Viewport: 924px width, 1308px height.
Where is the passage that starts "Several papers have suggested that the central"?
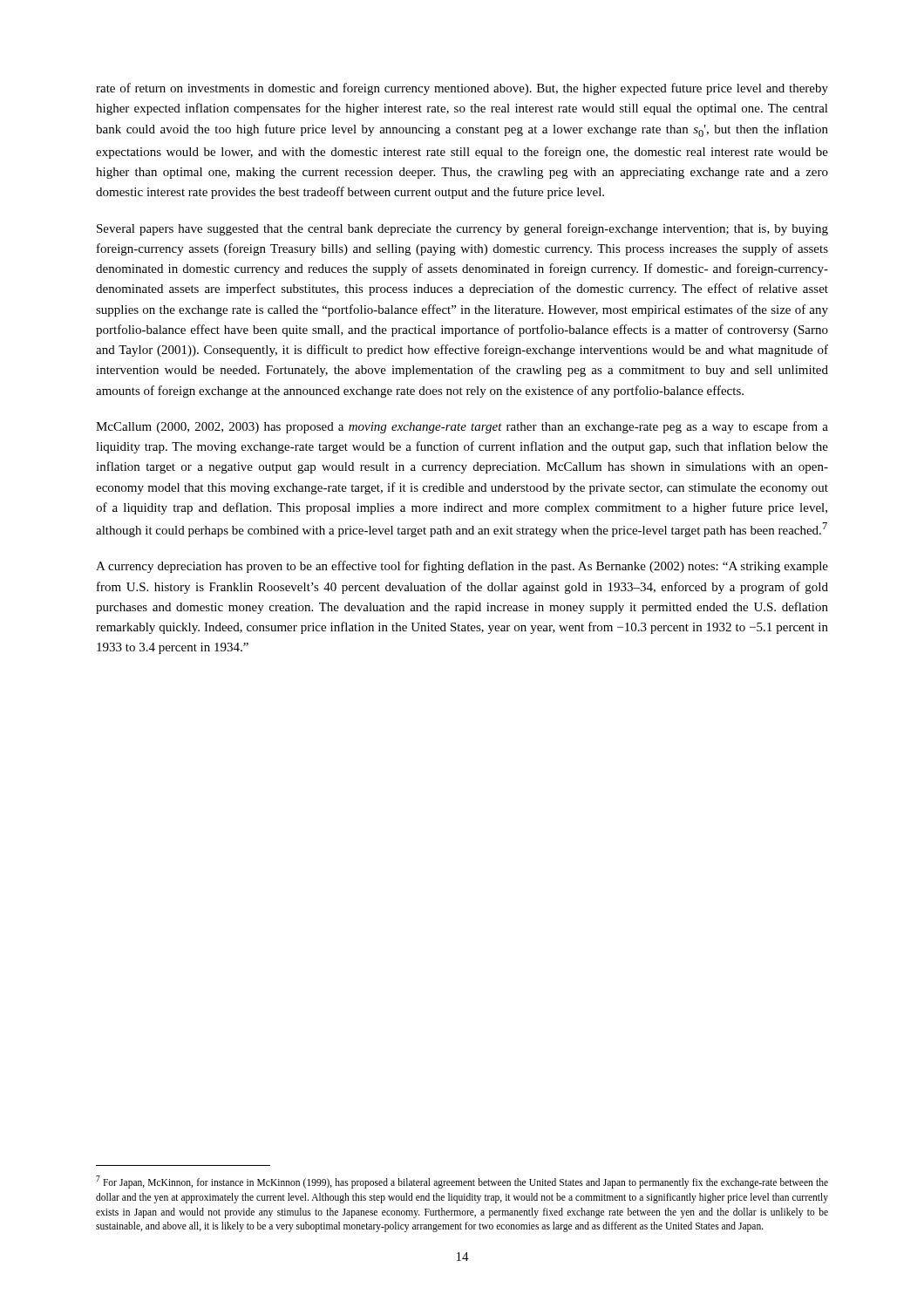click(462, 309)
